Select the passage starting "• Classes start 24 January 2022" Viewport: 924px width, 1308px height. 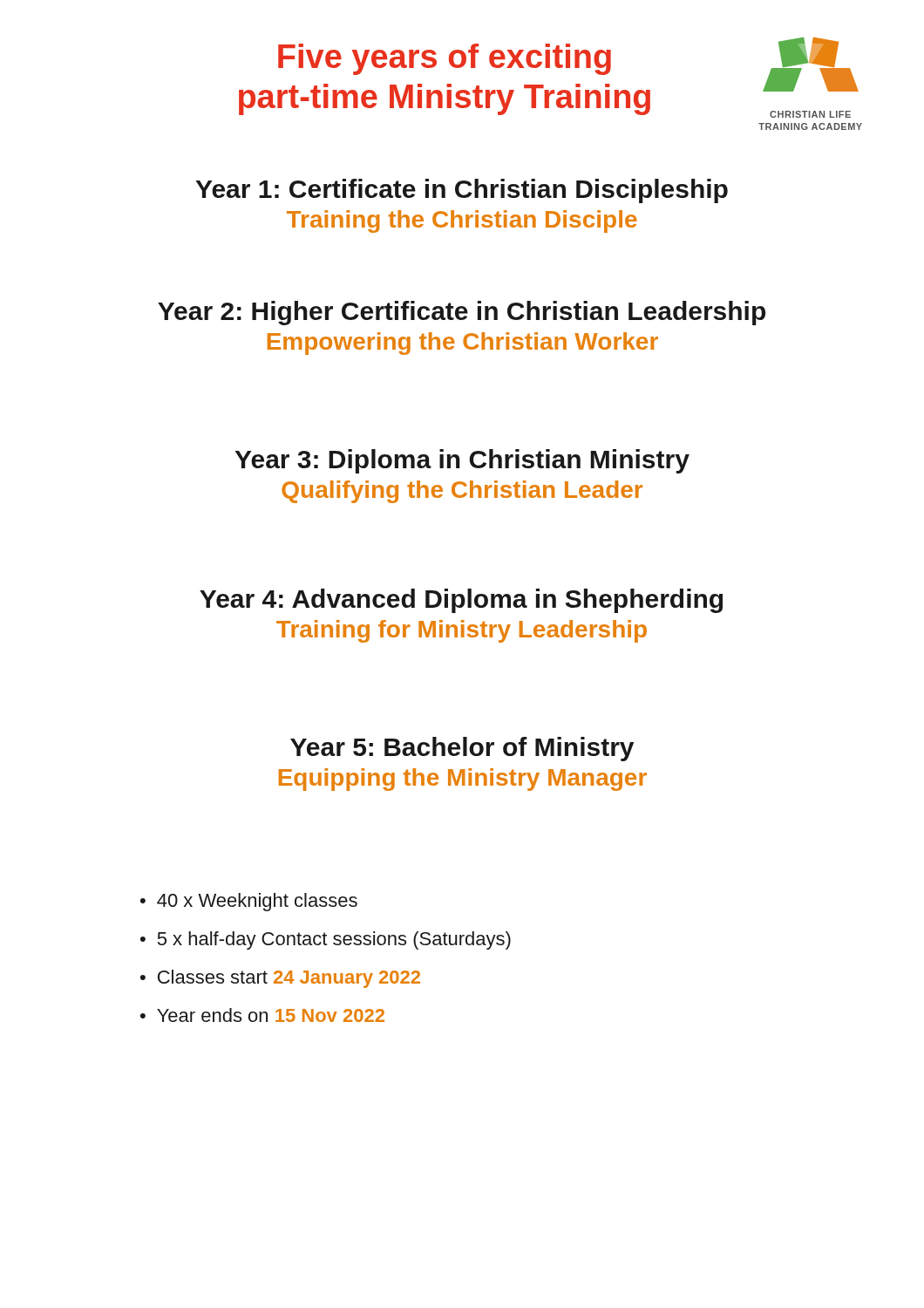(x=280, y=978)
